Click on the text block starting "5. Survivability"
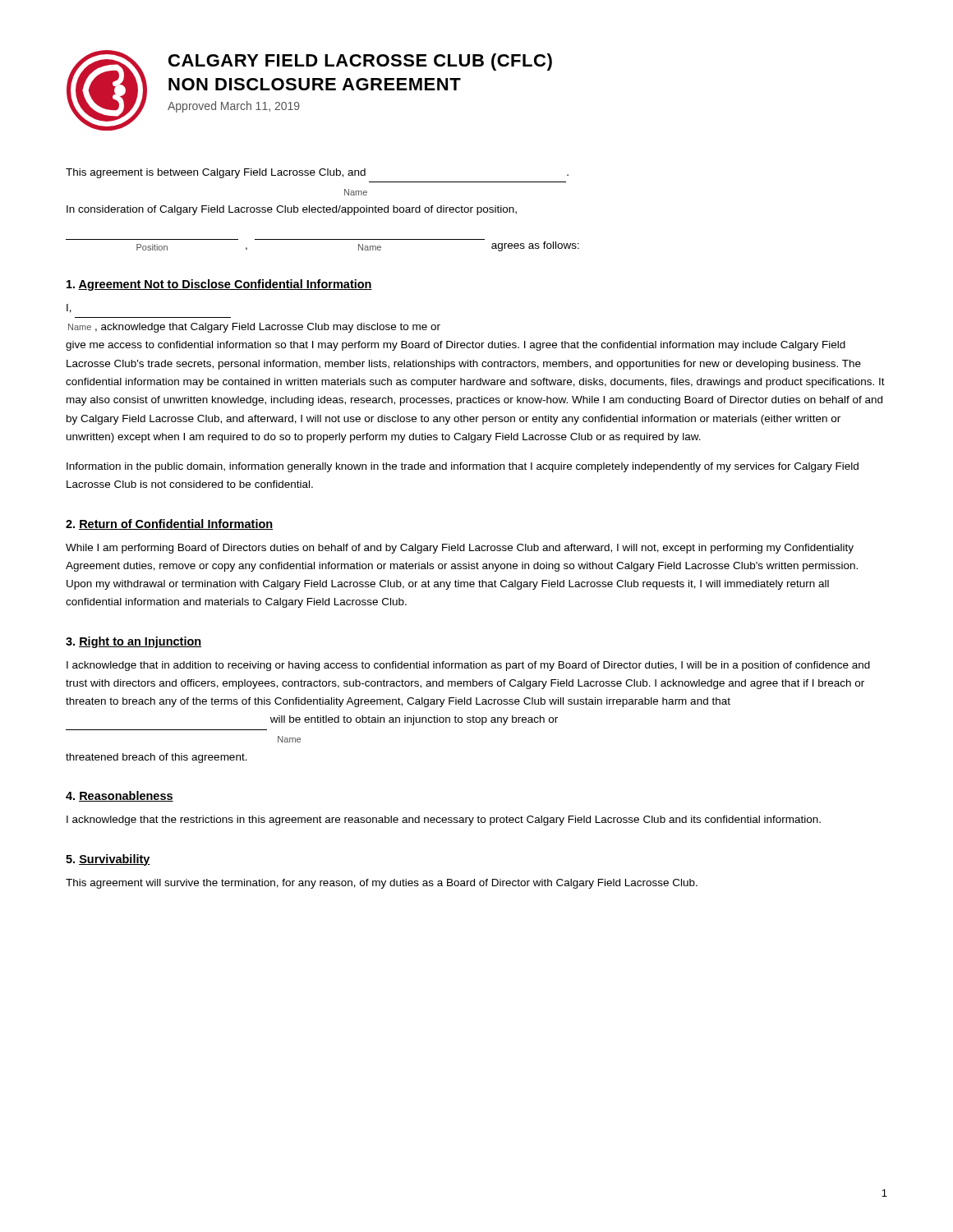The height and width of the screenshot is (1232, 953). [108, 859]
